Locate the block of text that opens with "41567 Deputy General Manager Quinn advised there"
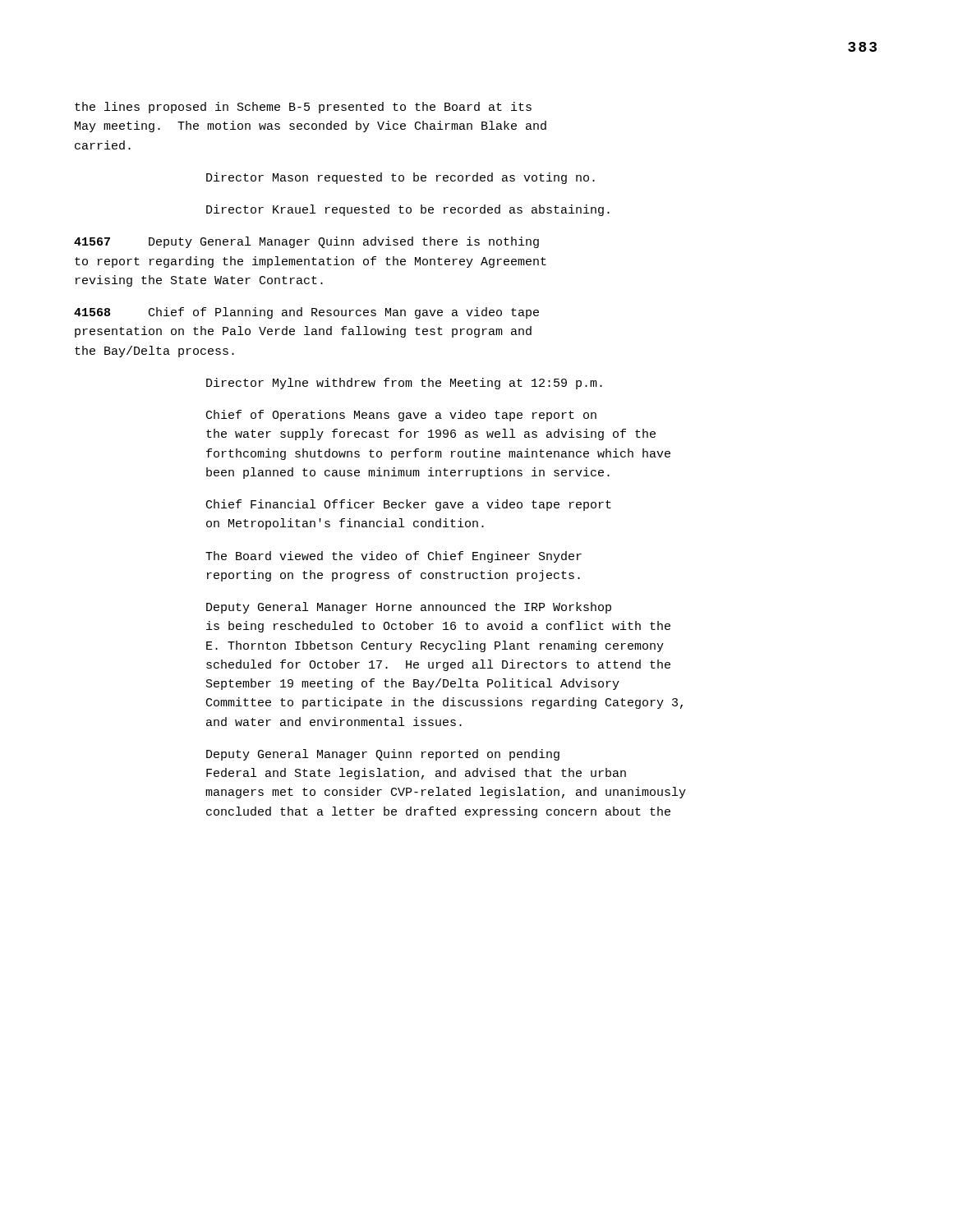The width and height of the screenshot is (953, 1232). pos(311,262)
